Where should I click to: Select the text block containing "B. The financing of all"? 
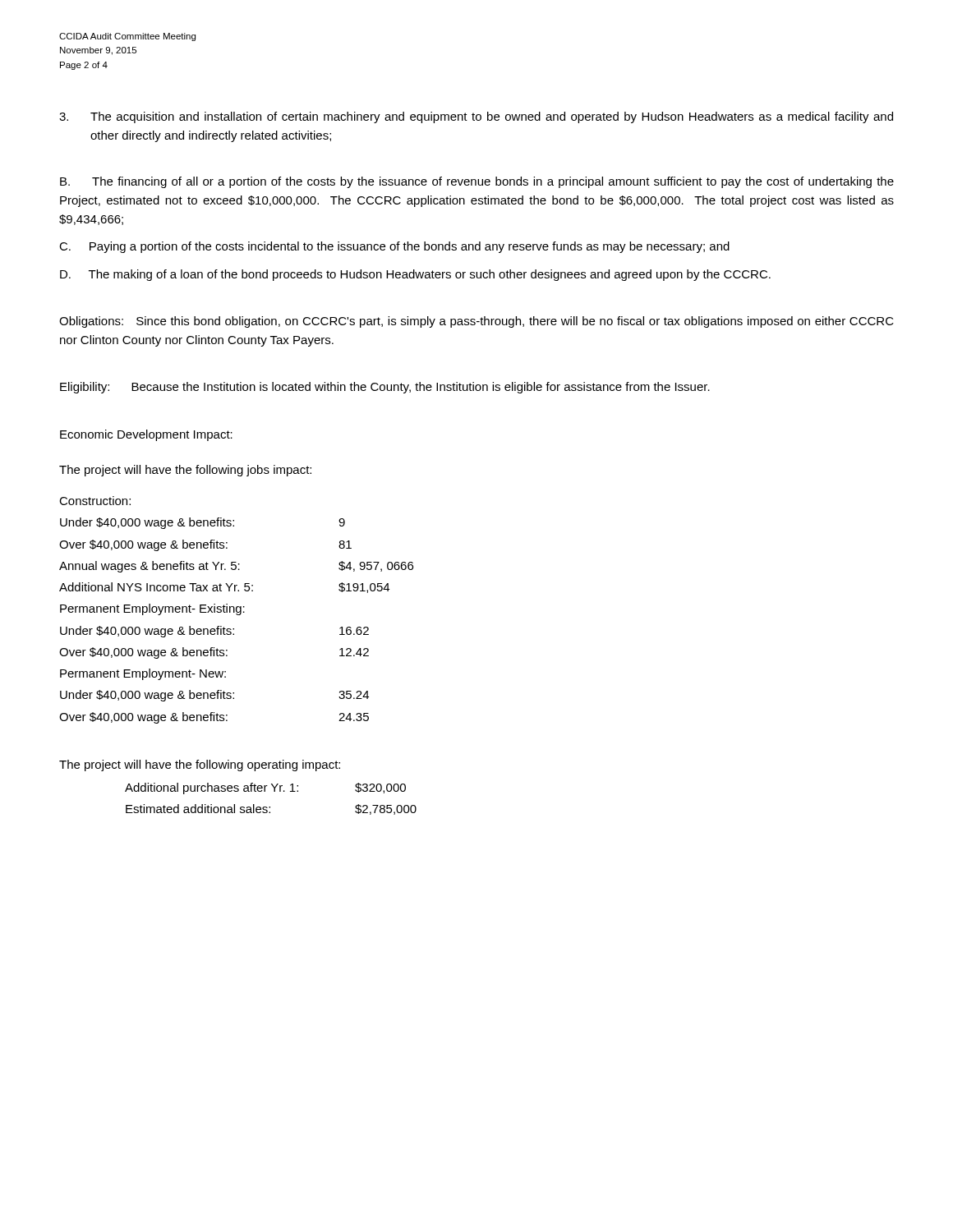coord(476,200)
